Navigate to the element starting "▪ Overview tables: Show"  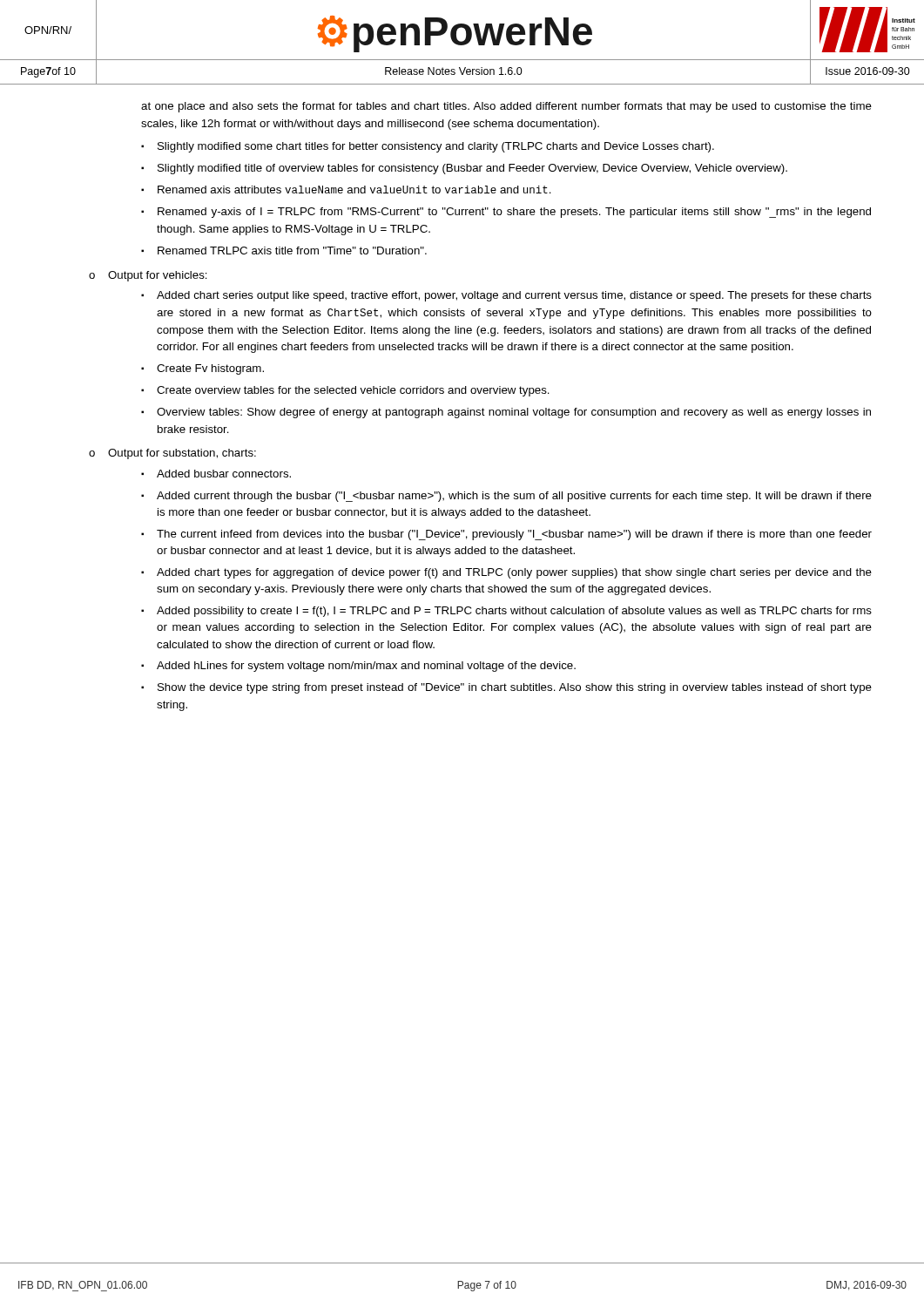tap(506, 420)
